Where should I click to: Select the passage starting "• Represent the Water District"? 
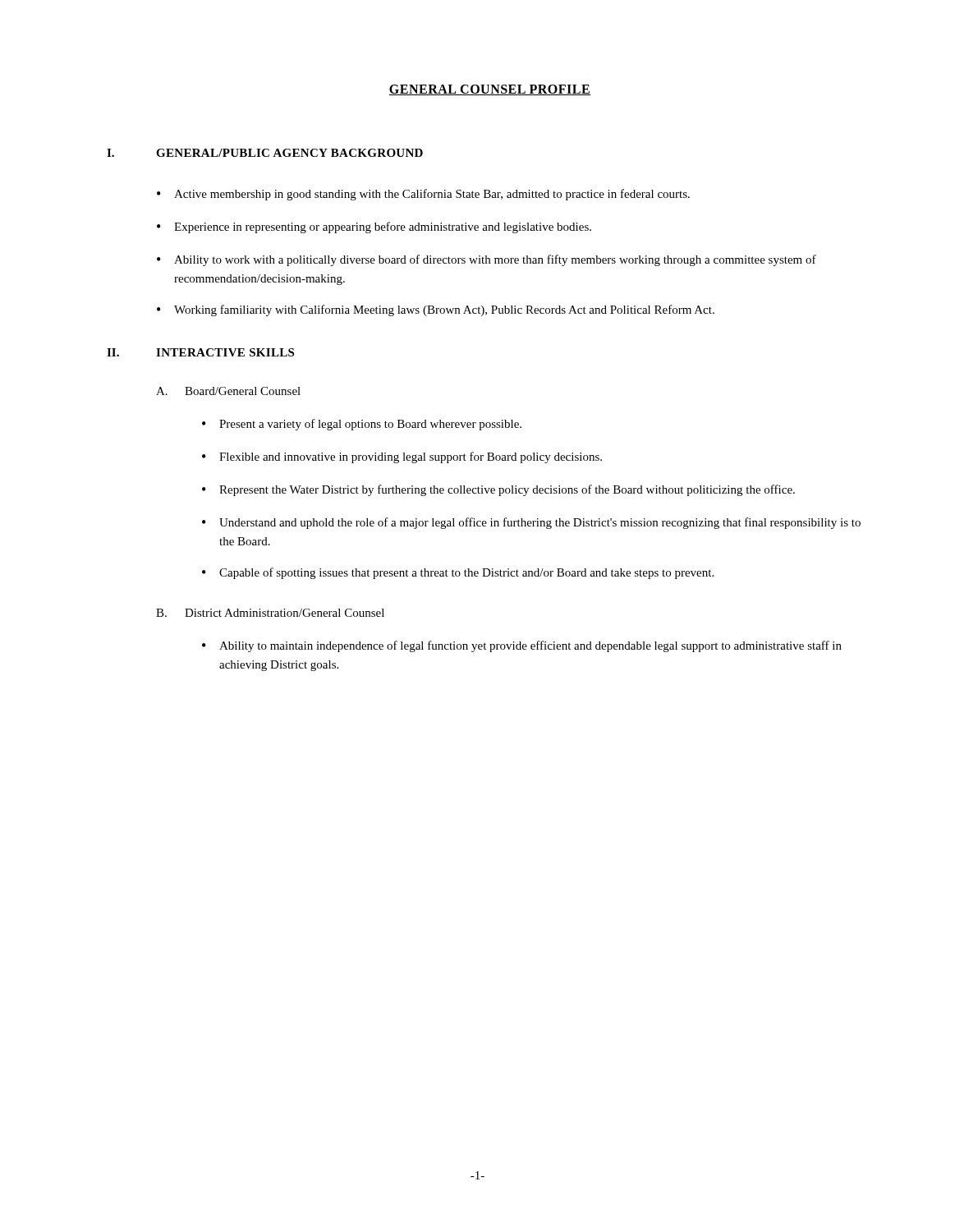click(x=498, y=490)
